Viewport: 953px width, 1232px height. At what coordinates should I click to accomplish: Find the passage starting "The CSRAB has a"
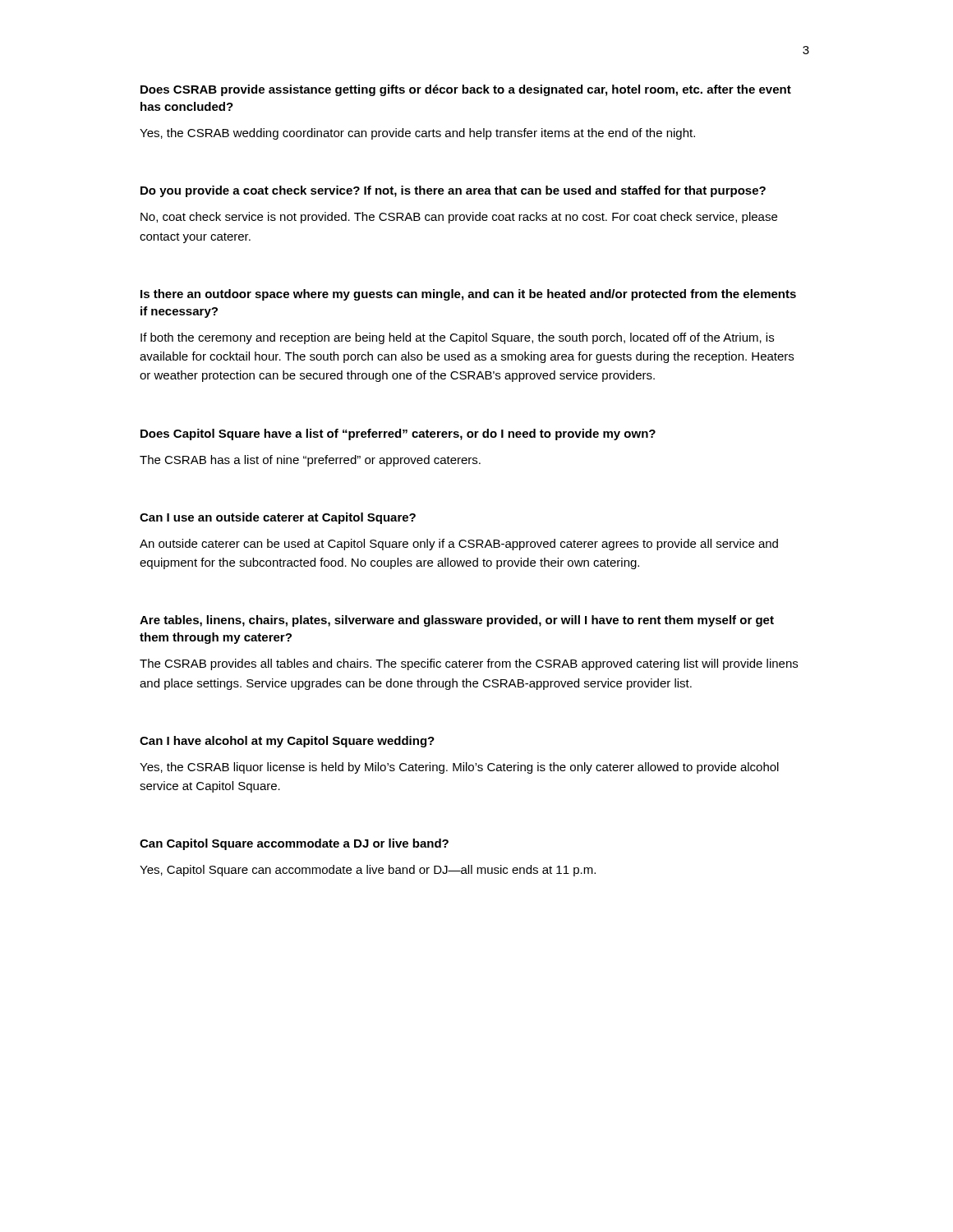click(311, 459)
